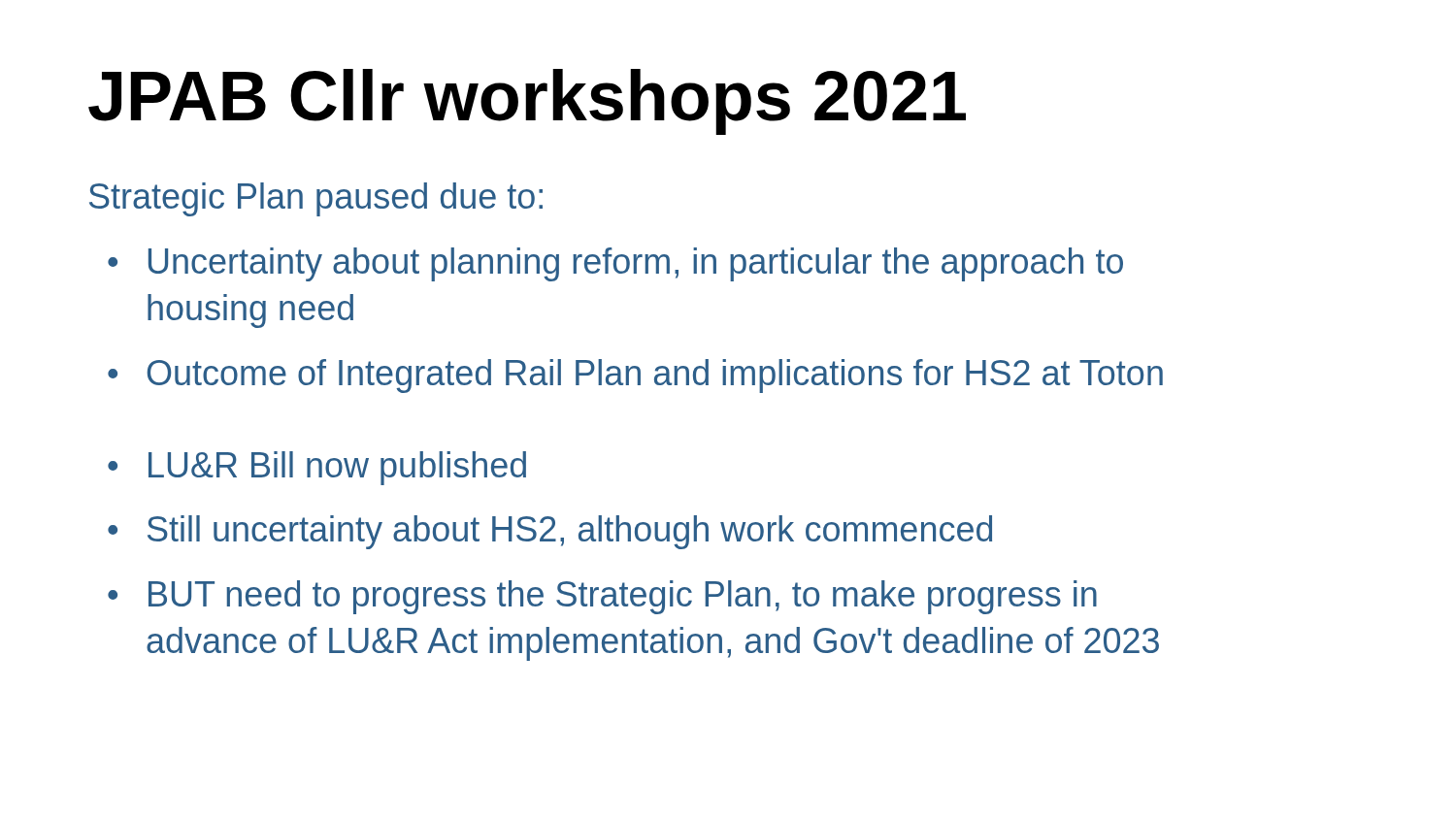
Task: Find the block on this page that starts "Uncertainty about planning reform, in particular the approach"
Action: point(635,285)
